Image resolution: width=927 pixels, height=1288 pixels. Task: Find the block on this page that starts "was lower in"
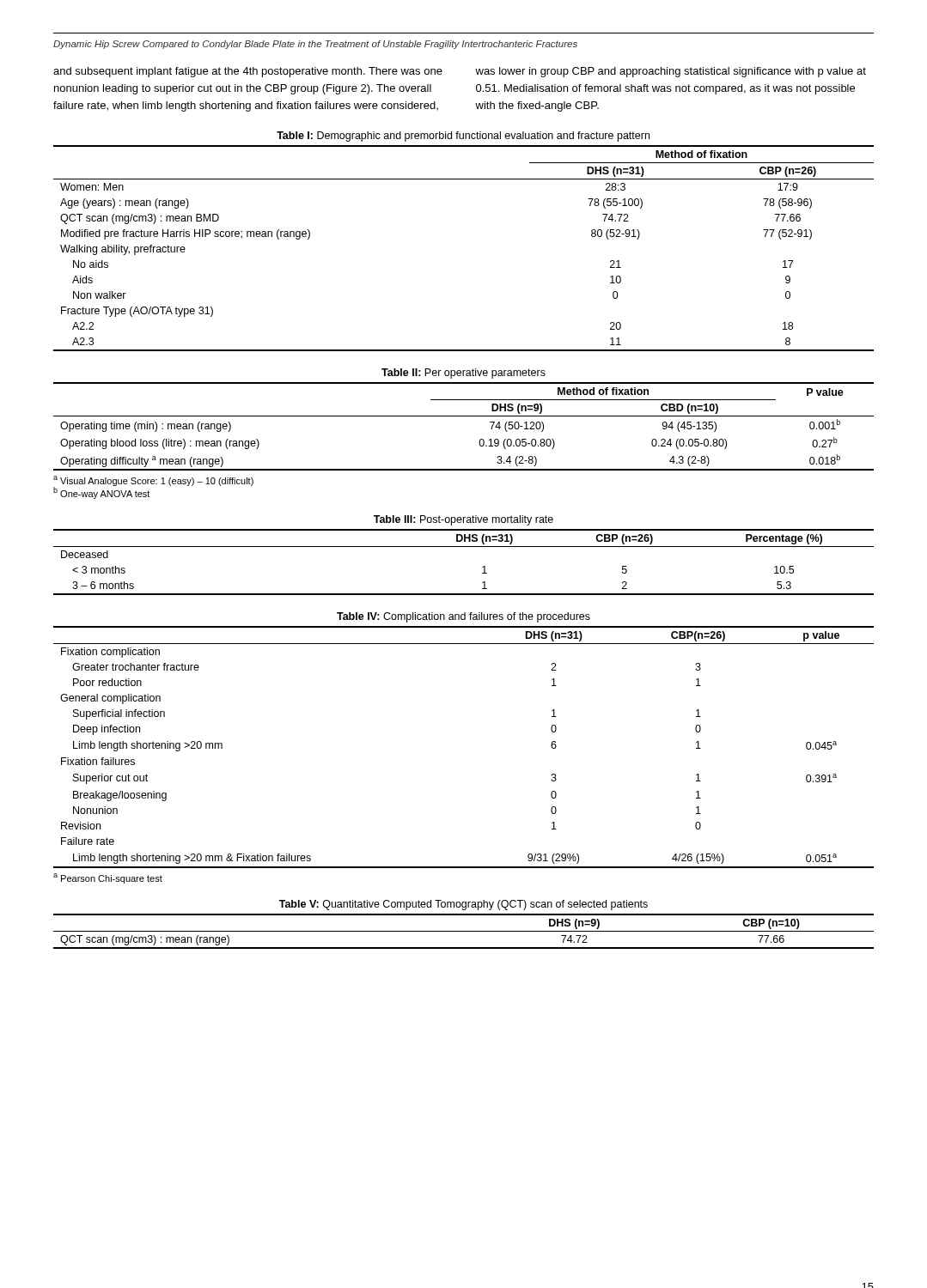pyautogui.click(x=671, y=88)
